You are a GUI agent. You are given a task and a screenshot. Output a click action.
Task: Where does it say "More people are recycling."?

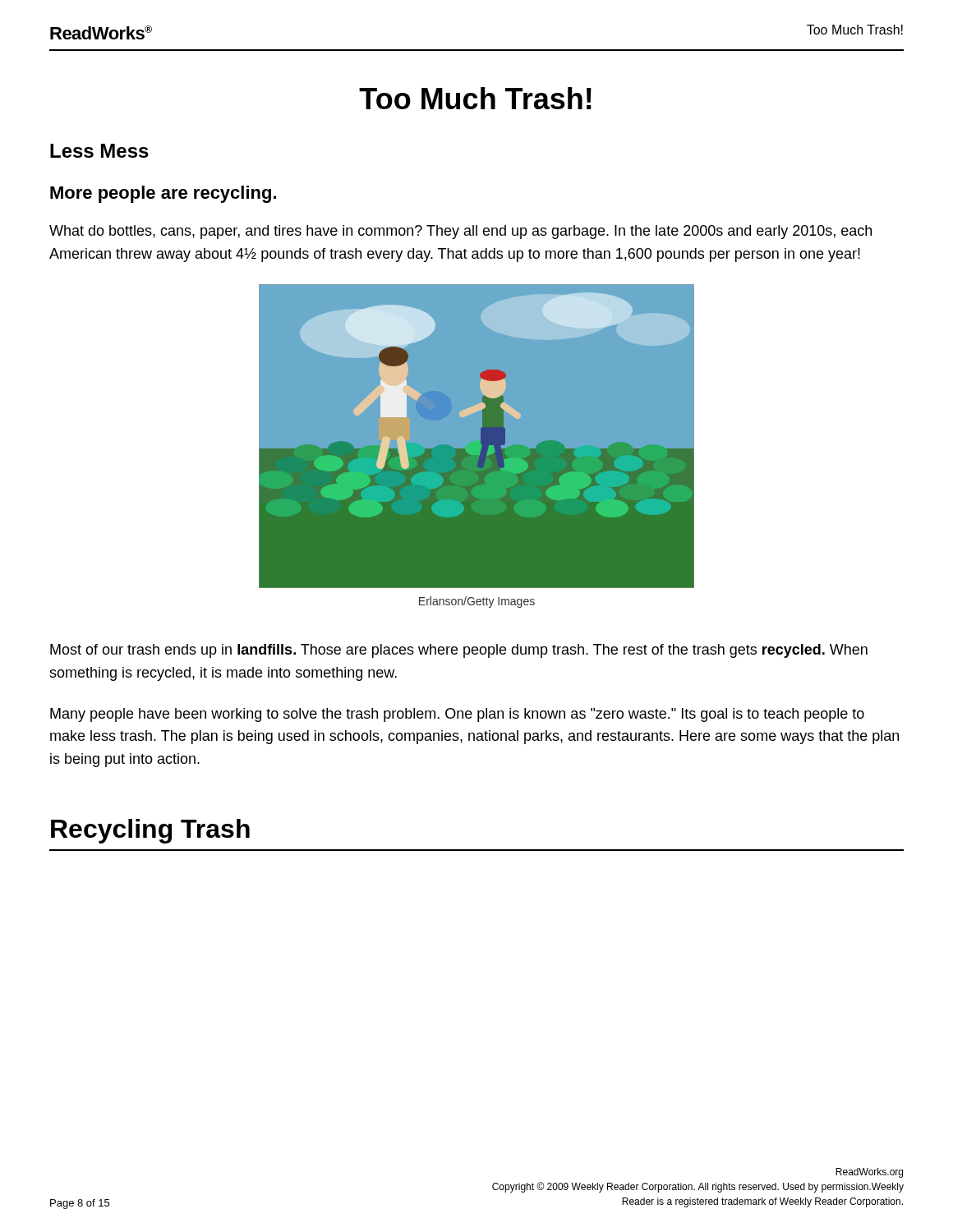[x=163, y=193]
